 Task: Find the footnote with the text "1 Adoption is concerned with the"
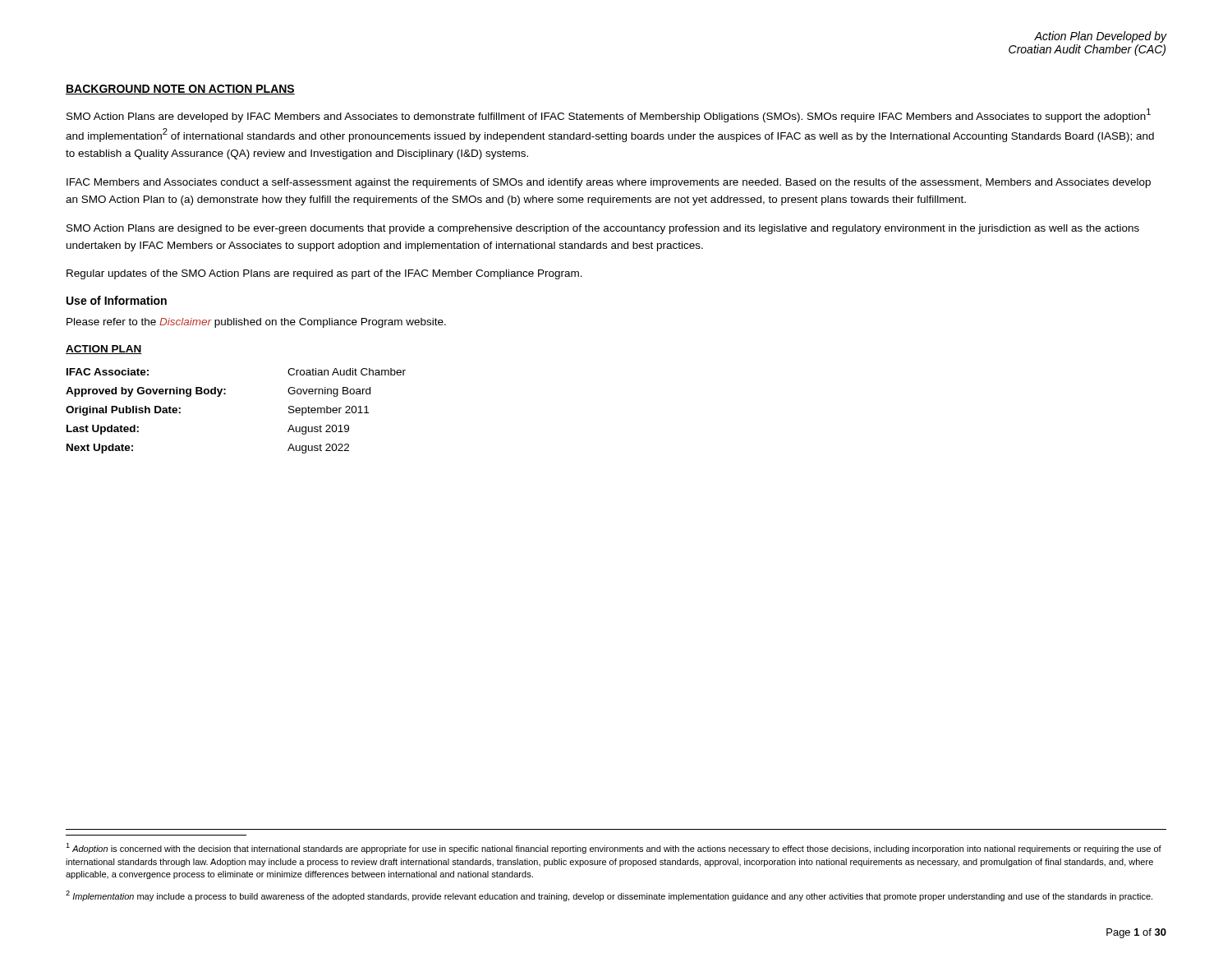point(613,860)
